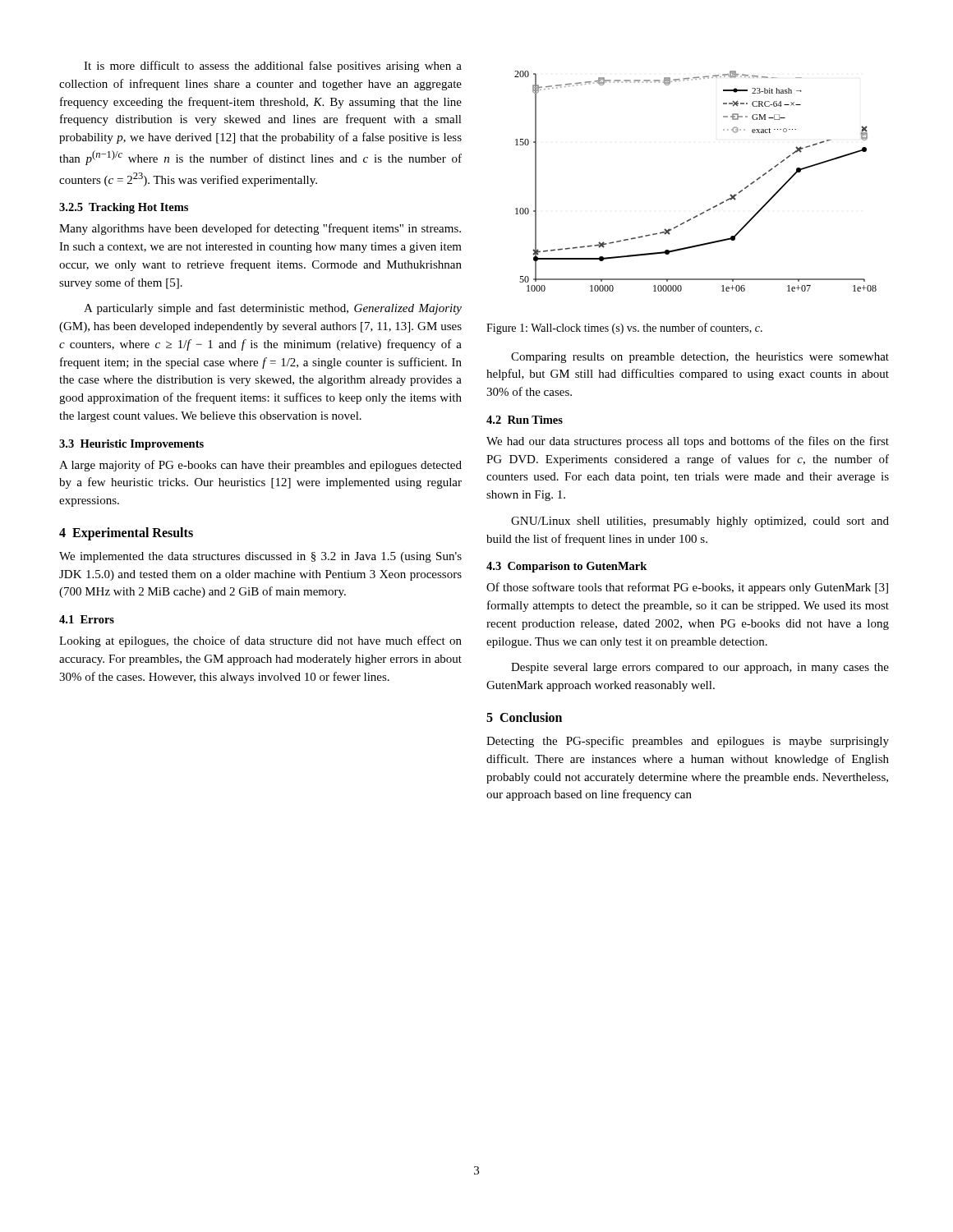Find the text block with the text "We implemented the data structures discussed in §"

click(260, 575)
